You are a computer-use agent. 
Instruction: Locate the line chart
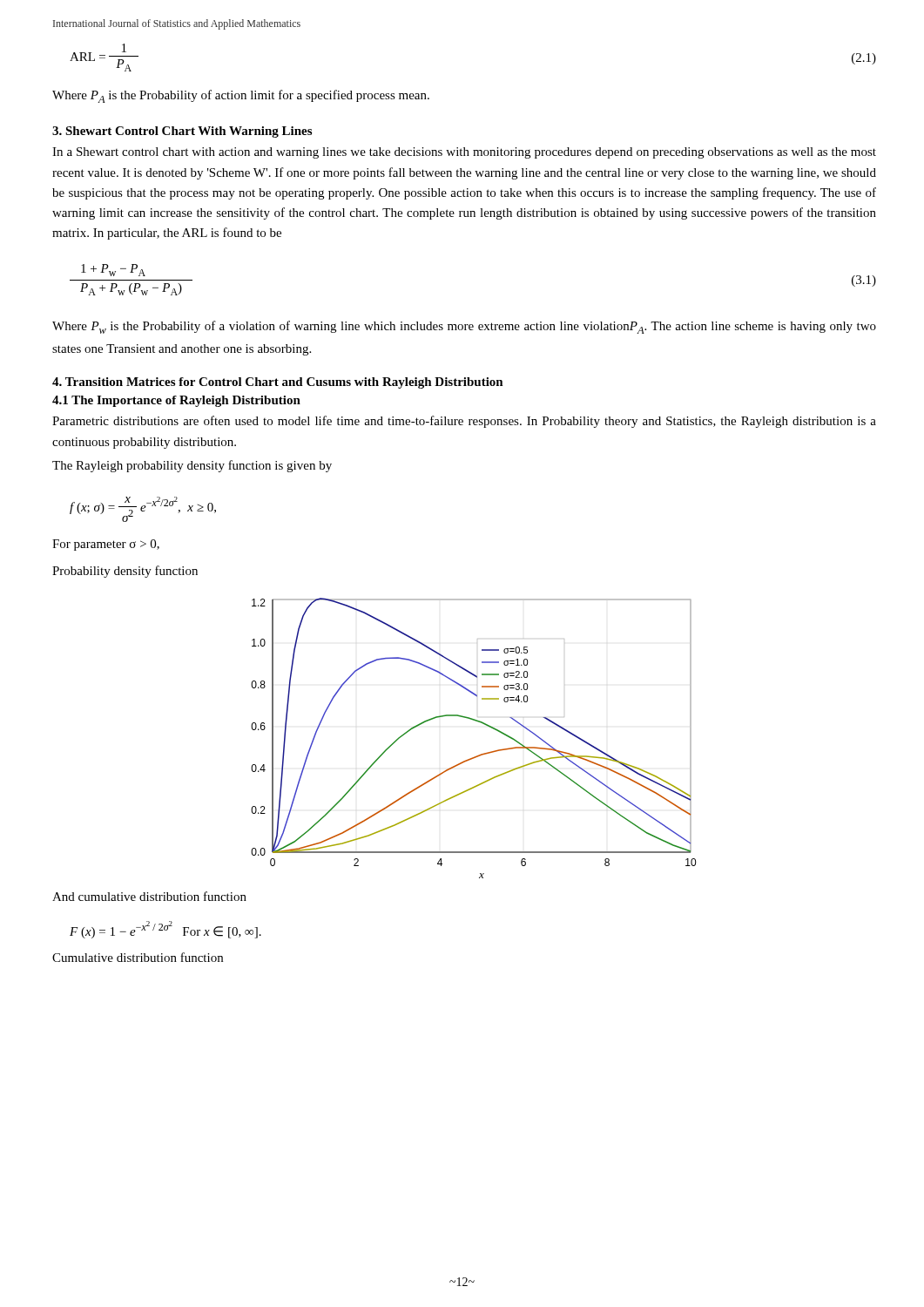(x=464, y=734)
